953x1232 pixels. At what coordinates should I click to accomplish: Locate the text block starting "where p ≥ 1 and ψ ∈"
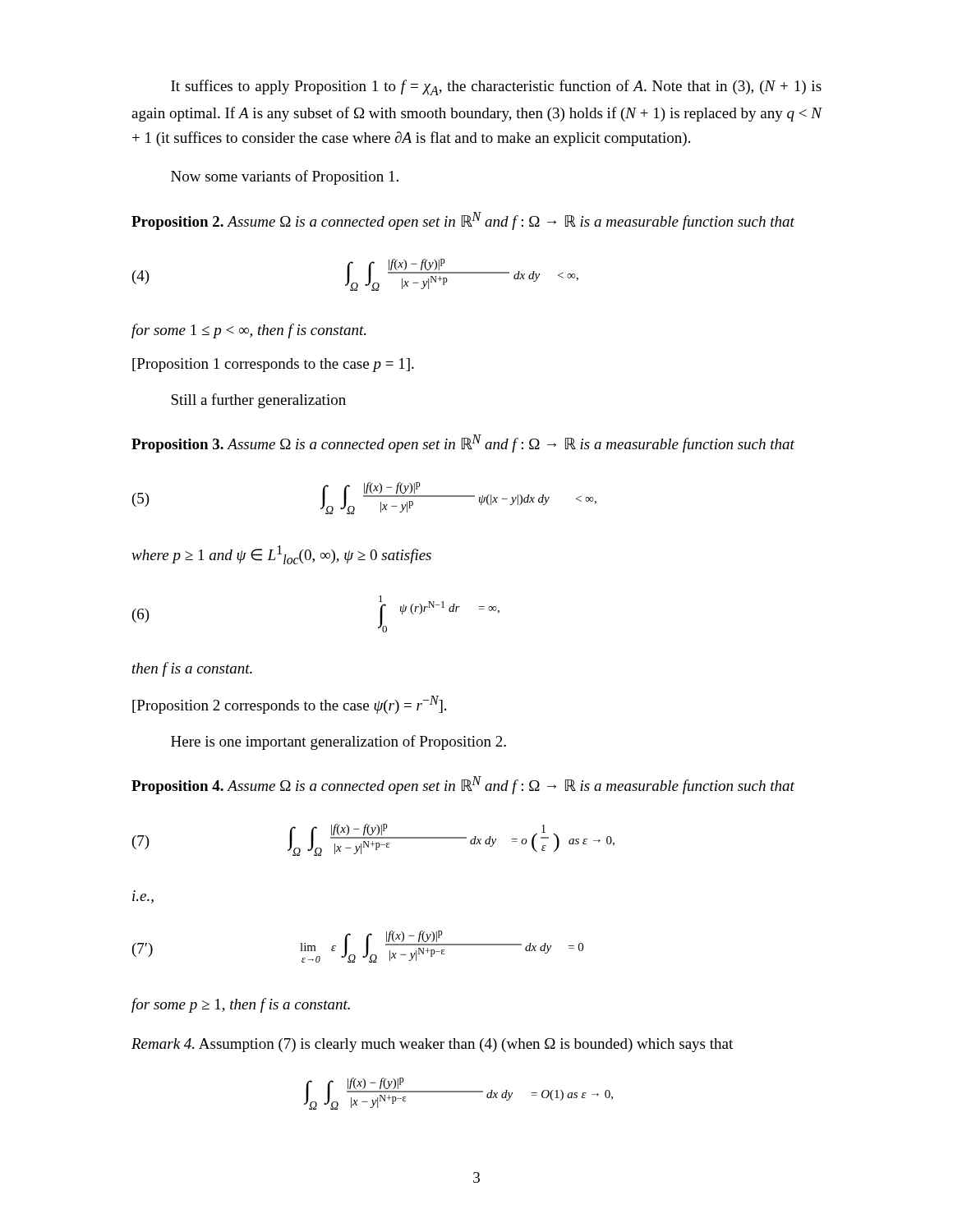[x=282, y=555]
